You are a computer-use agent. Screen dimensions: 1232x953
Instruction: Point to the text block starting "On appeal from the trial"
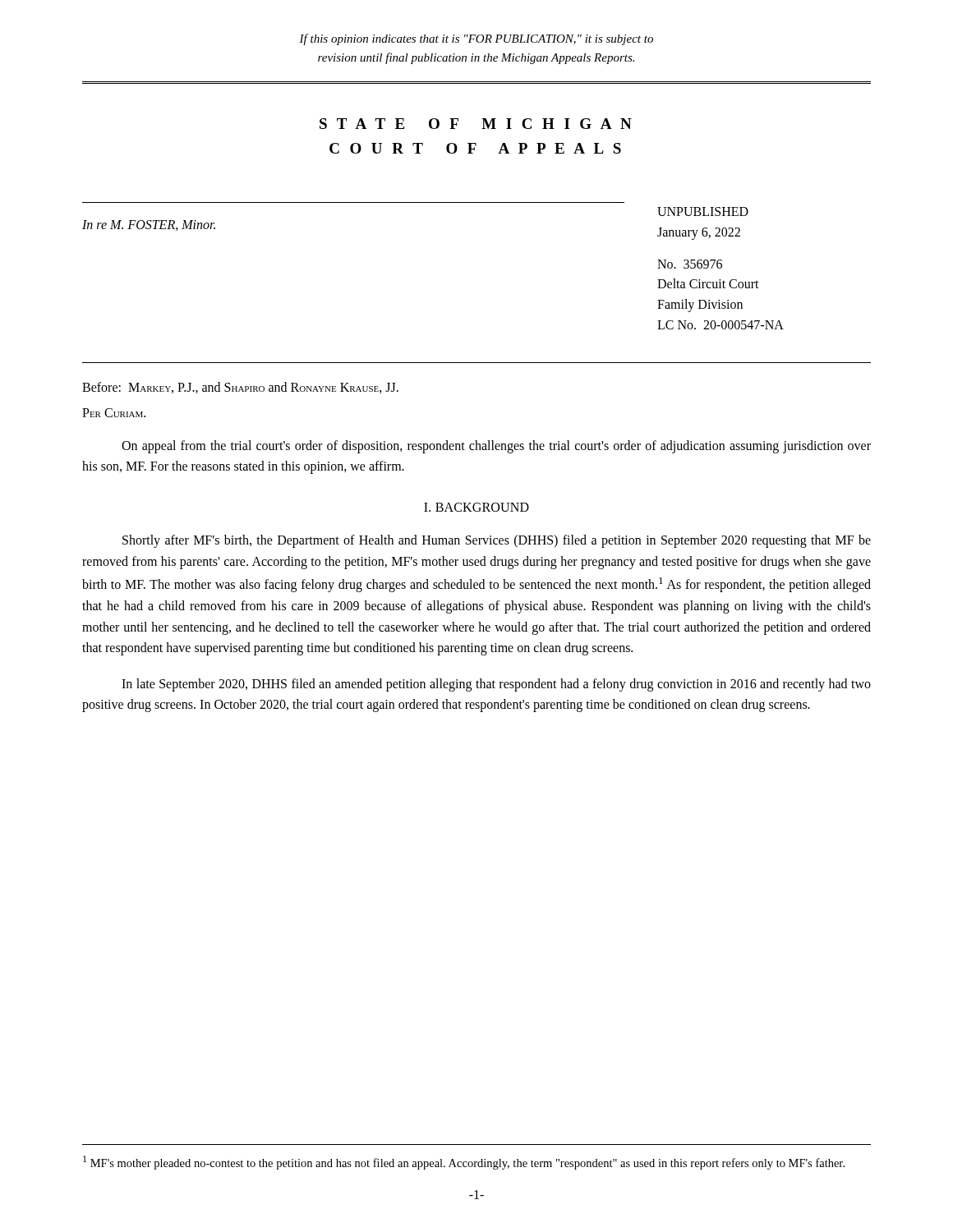click(476, 456)
